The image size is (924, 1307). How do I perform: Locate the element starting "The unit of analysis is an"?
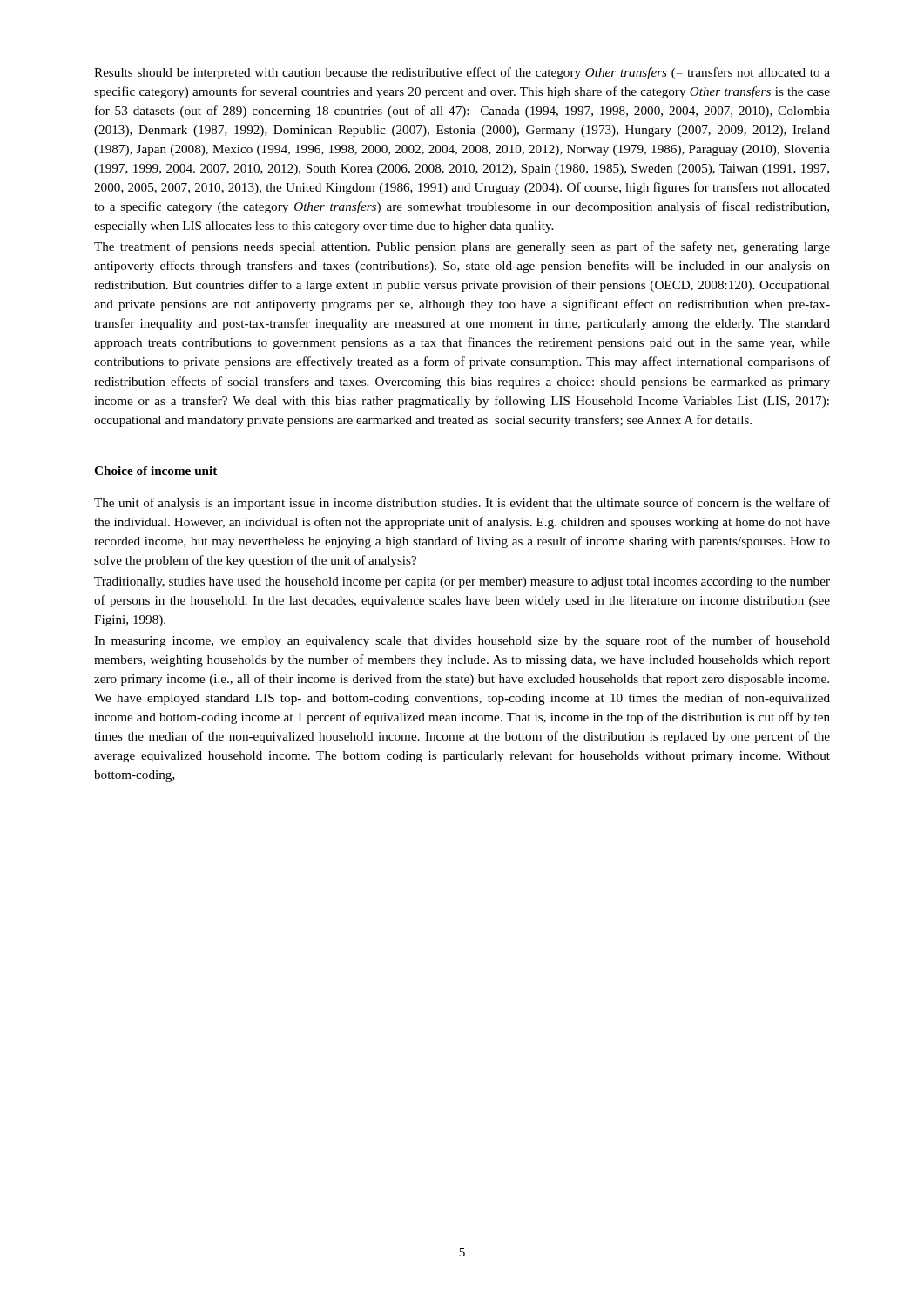coord(462,531)
